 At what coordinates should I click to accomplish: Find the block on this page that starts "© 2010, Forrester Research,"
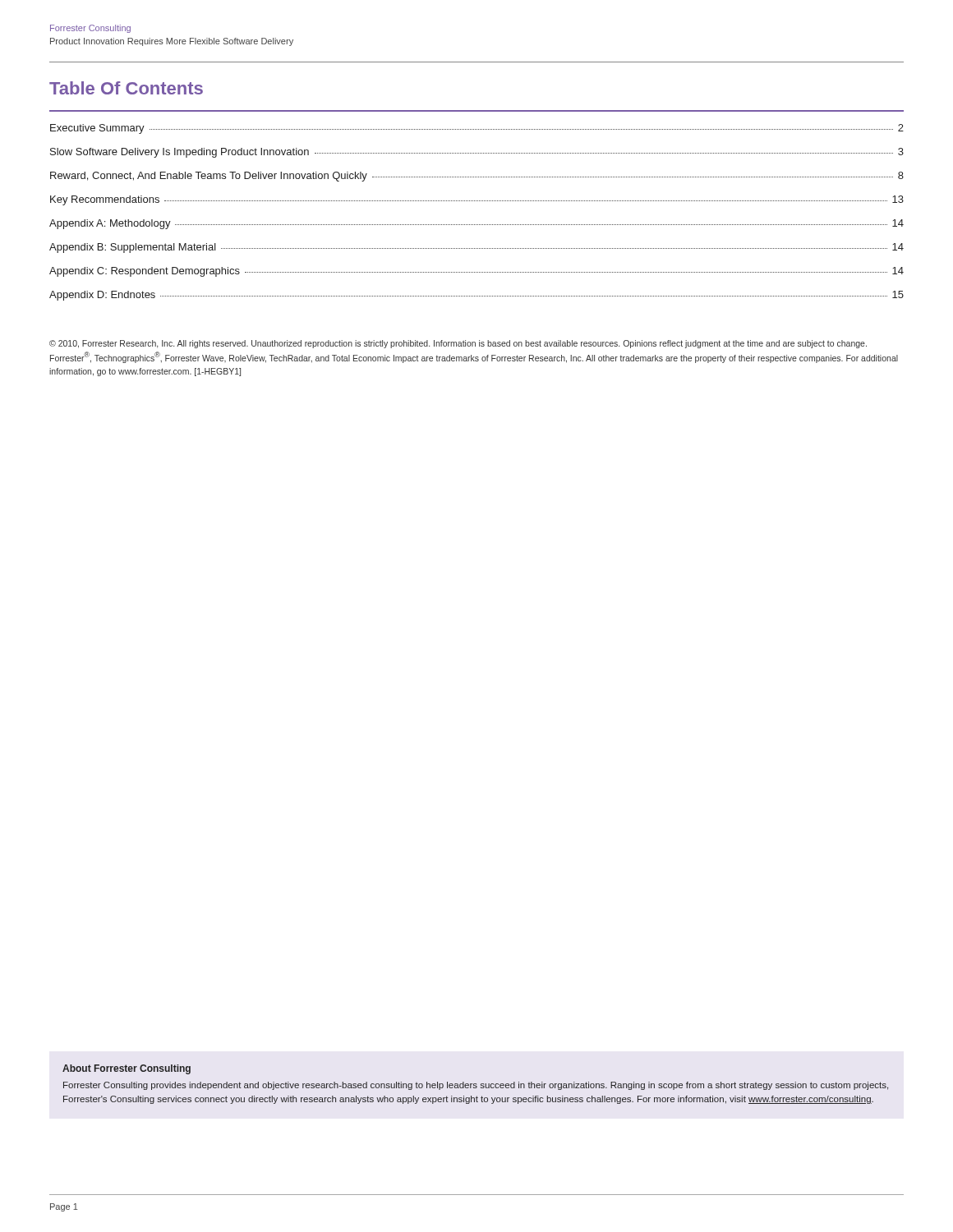[474, 357]
